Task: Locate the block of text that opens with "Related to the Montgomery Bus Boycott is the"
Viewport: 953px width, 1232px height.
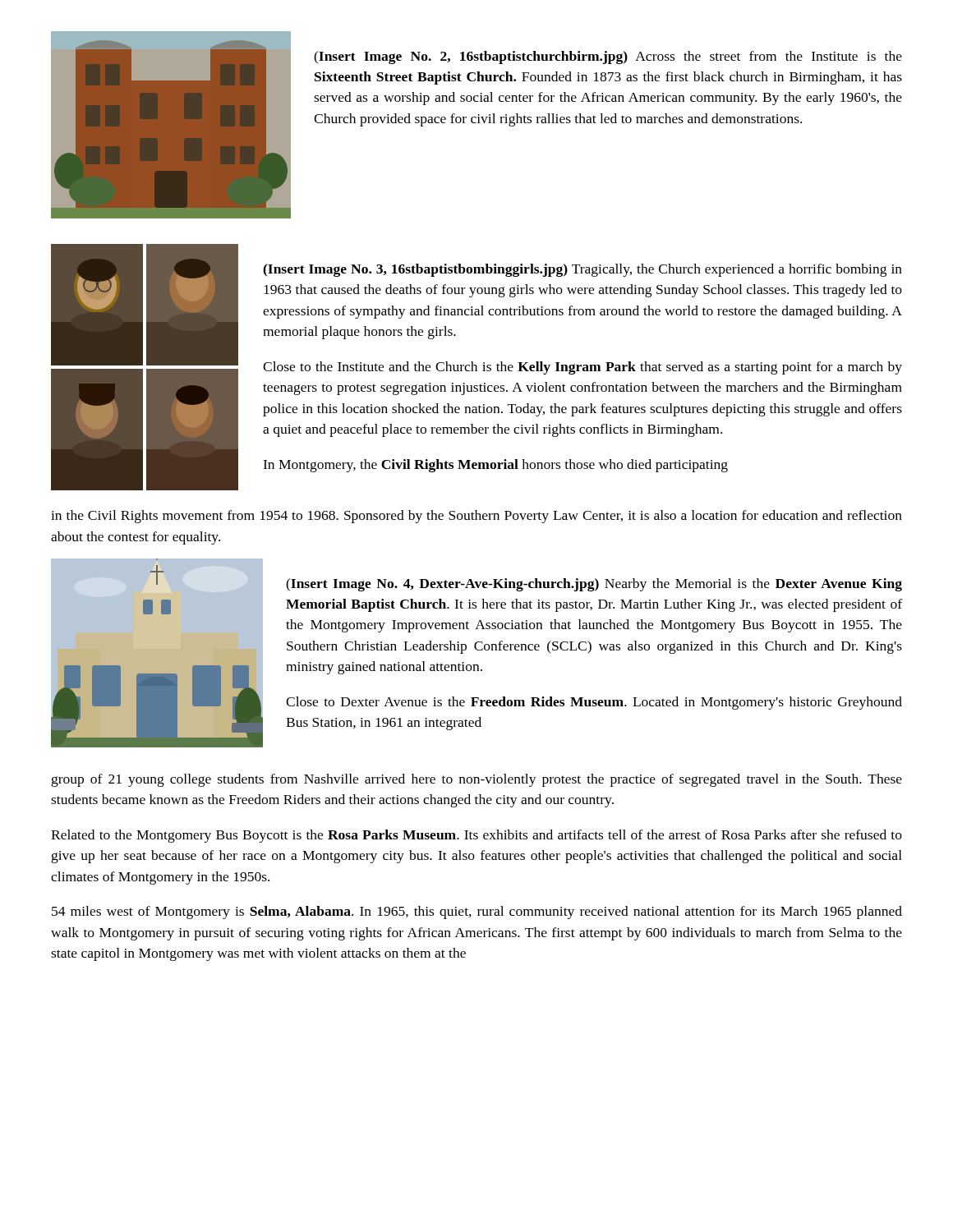Action: click(476, 856)
